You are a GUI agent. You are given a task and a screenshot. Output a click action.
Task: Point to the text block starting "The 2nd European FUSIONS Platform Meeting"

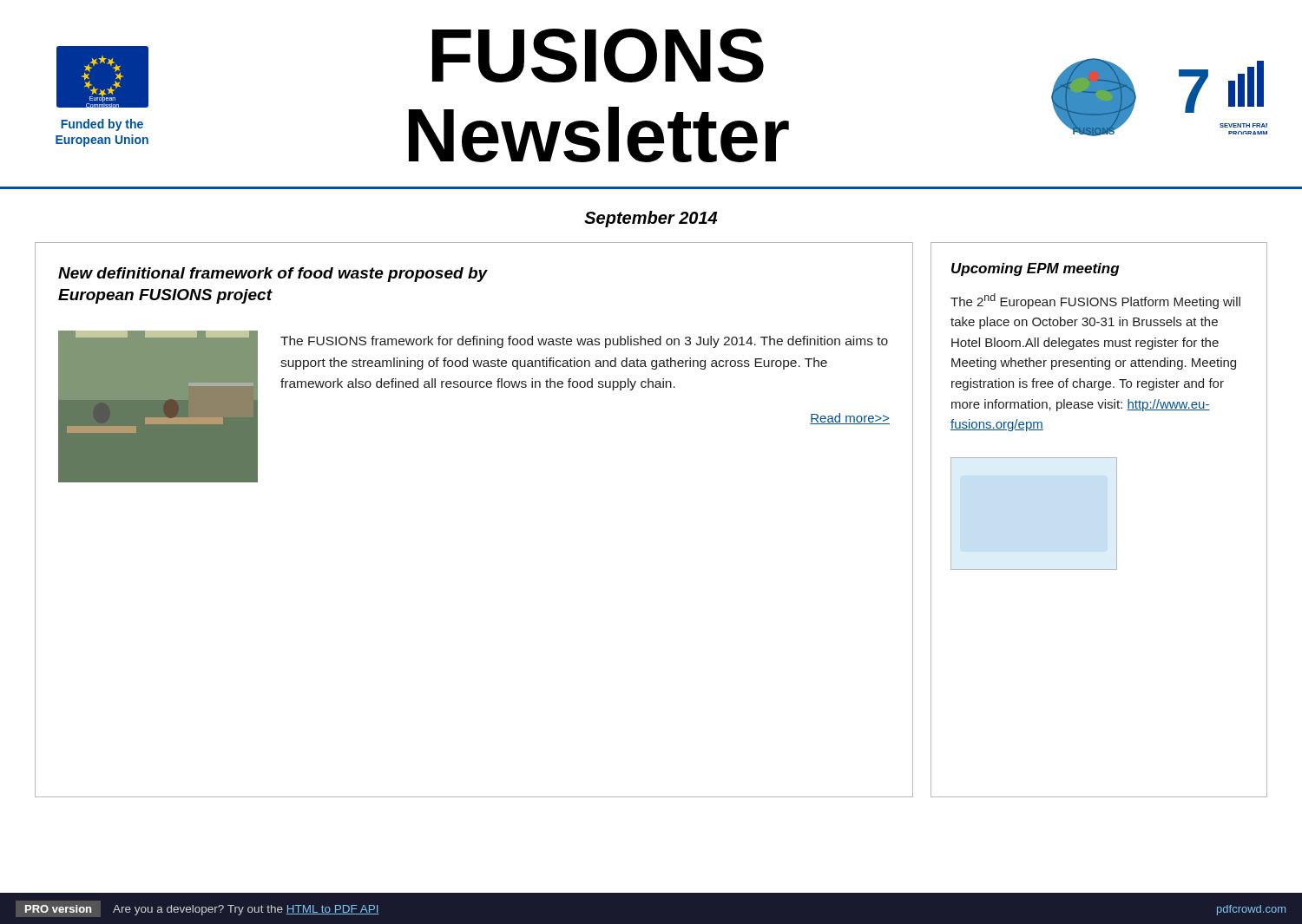[x=1096, y=361]
